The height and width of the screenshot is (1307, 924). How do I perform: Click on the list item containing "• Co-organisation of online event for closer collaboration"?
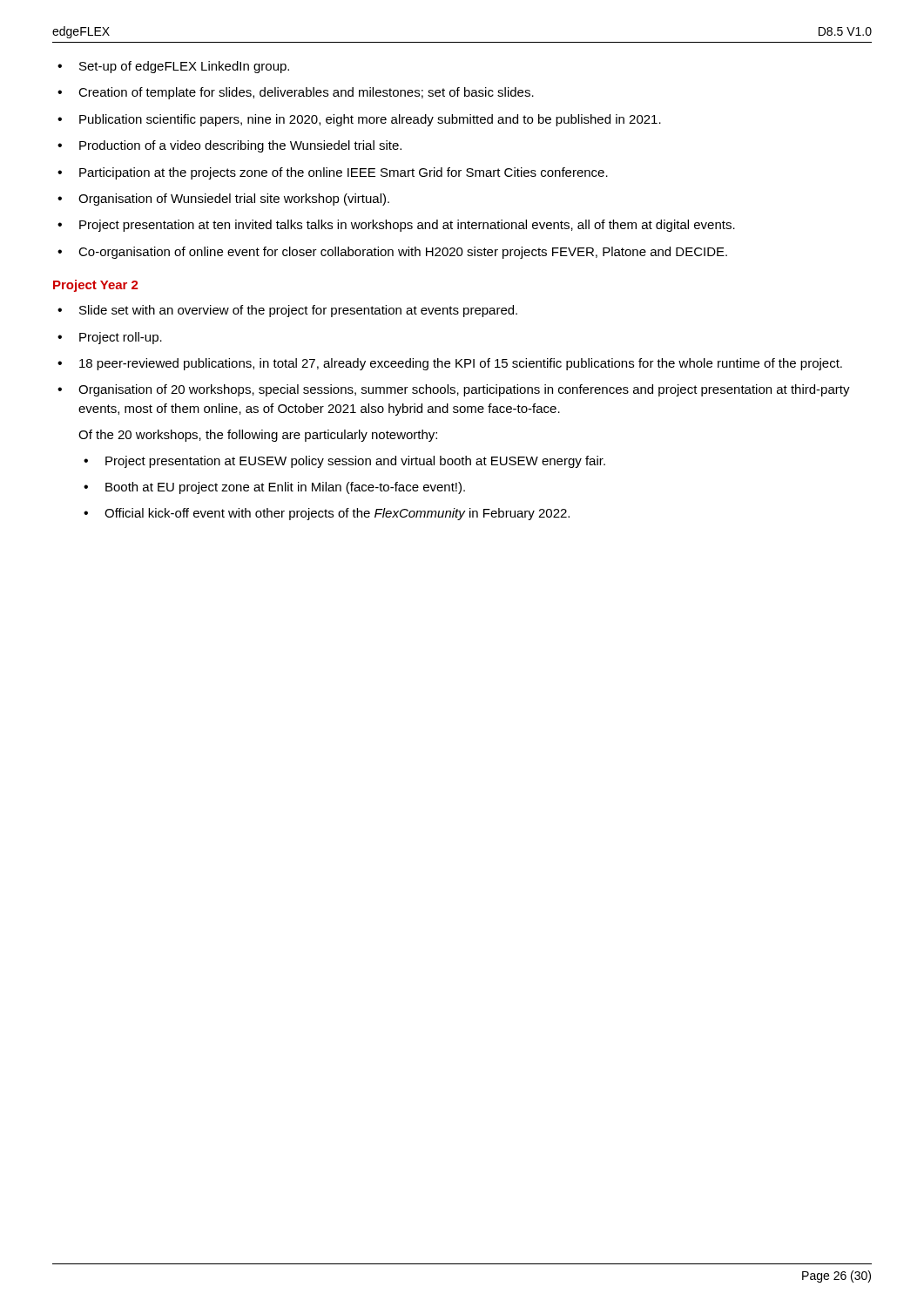[x=465, y=252]
